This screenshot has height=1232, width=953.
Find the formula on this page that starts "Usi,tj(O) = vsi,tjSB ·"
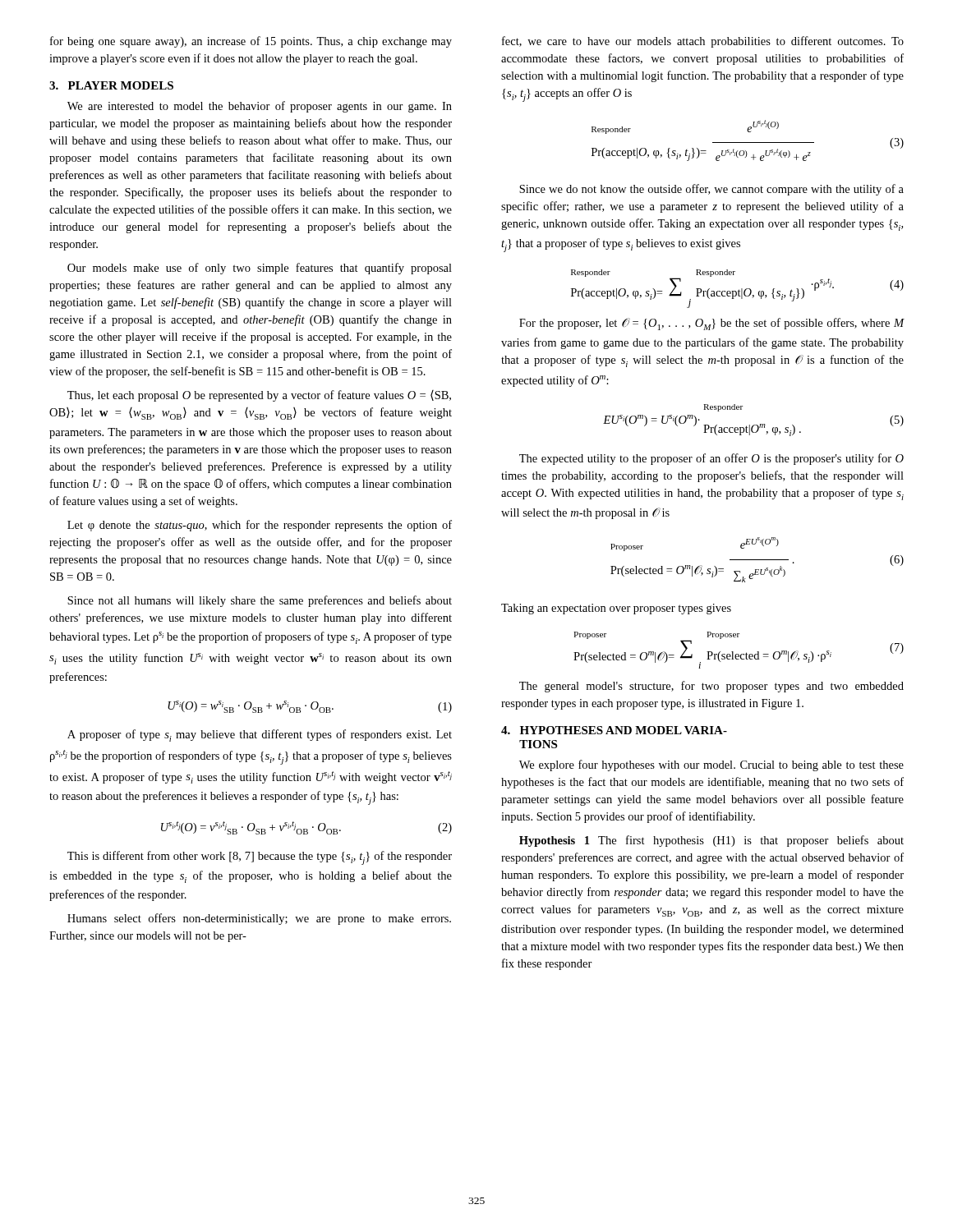(306, 827)
